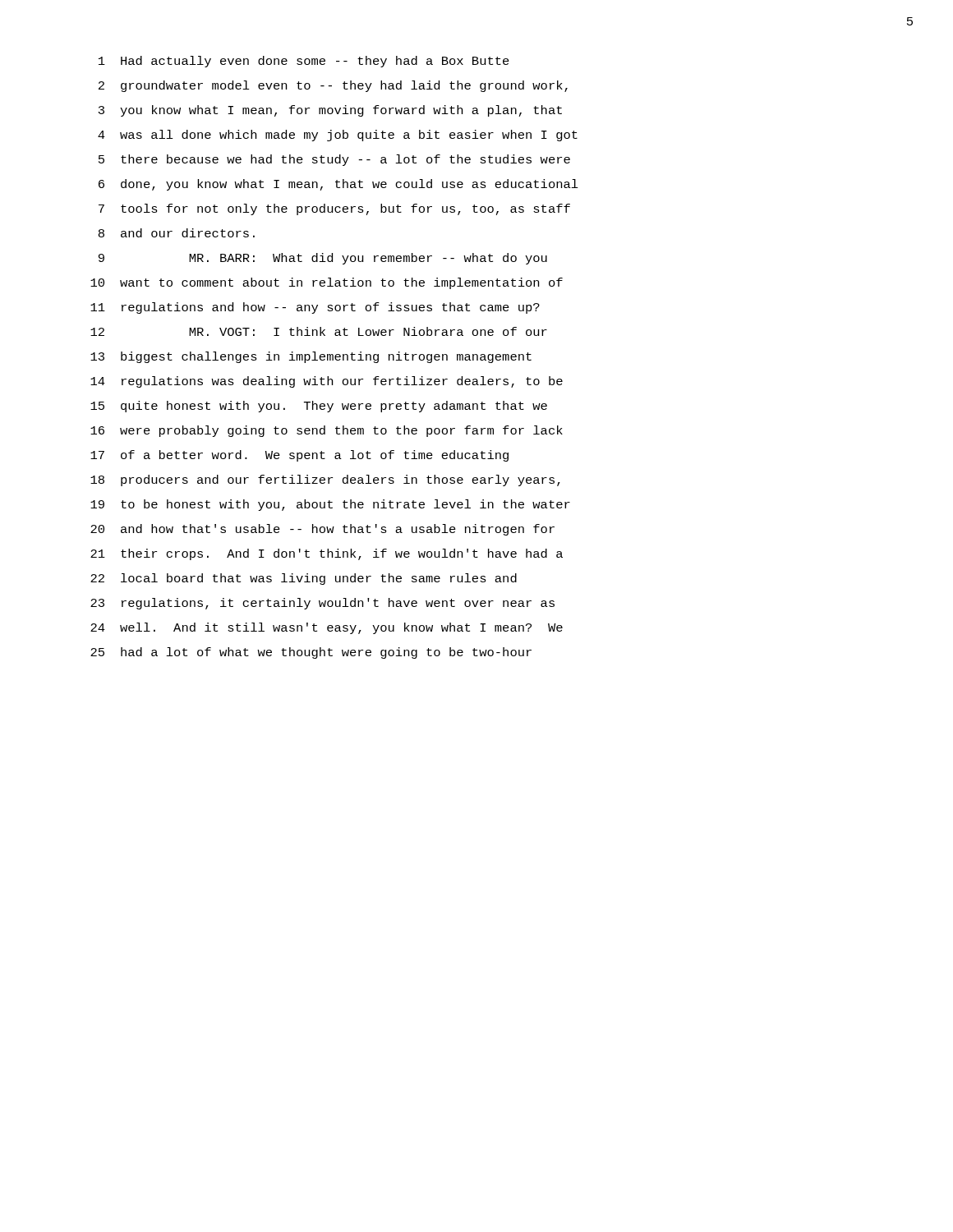This screenshot has height=1232, width=953.
Task: Point to the block beginning "18 producers and our fertilizer"
Action: coord(485,480)
